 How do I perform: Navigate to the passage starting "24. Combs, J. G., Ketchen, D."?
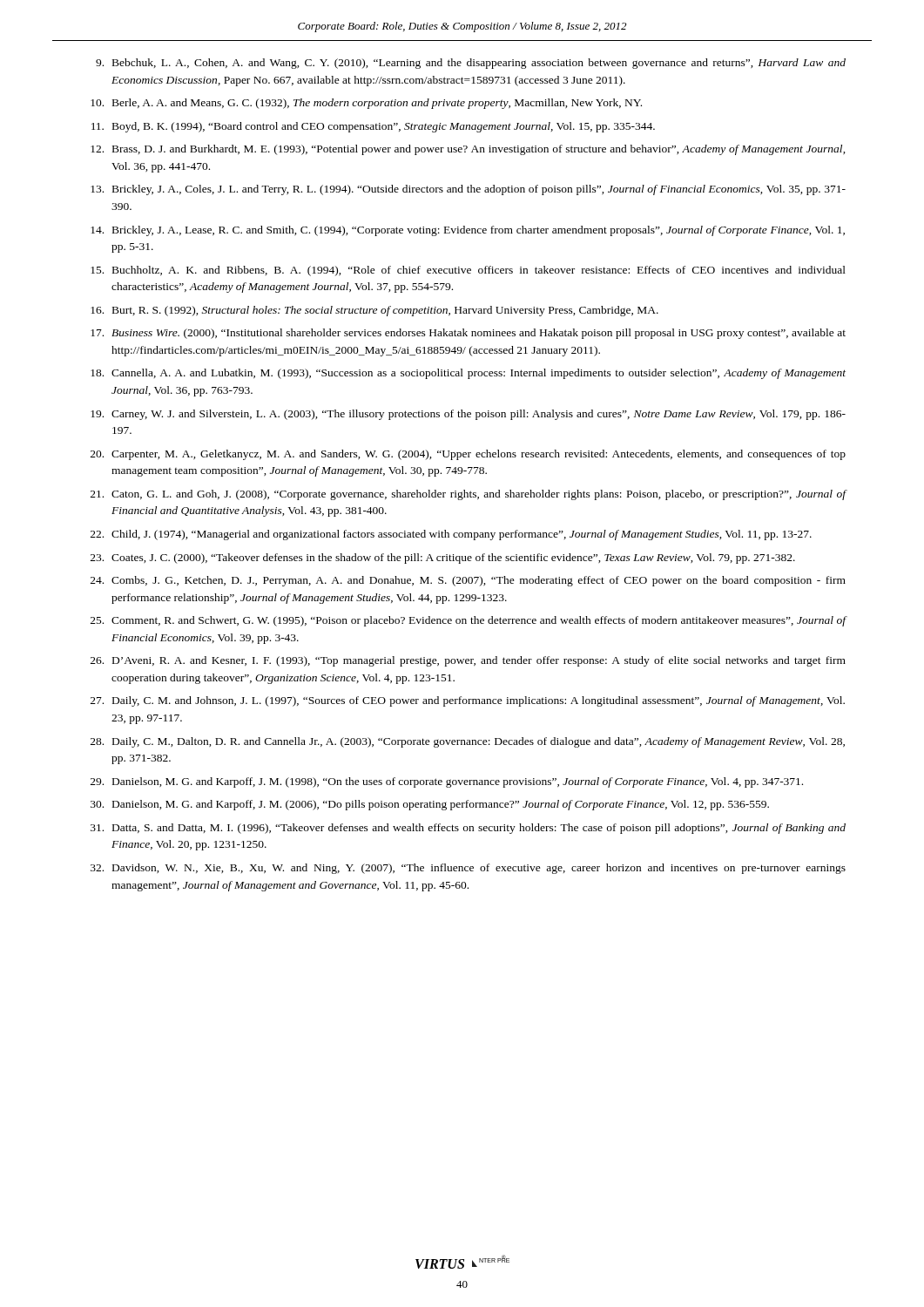462,589
